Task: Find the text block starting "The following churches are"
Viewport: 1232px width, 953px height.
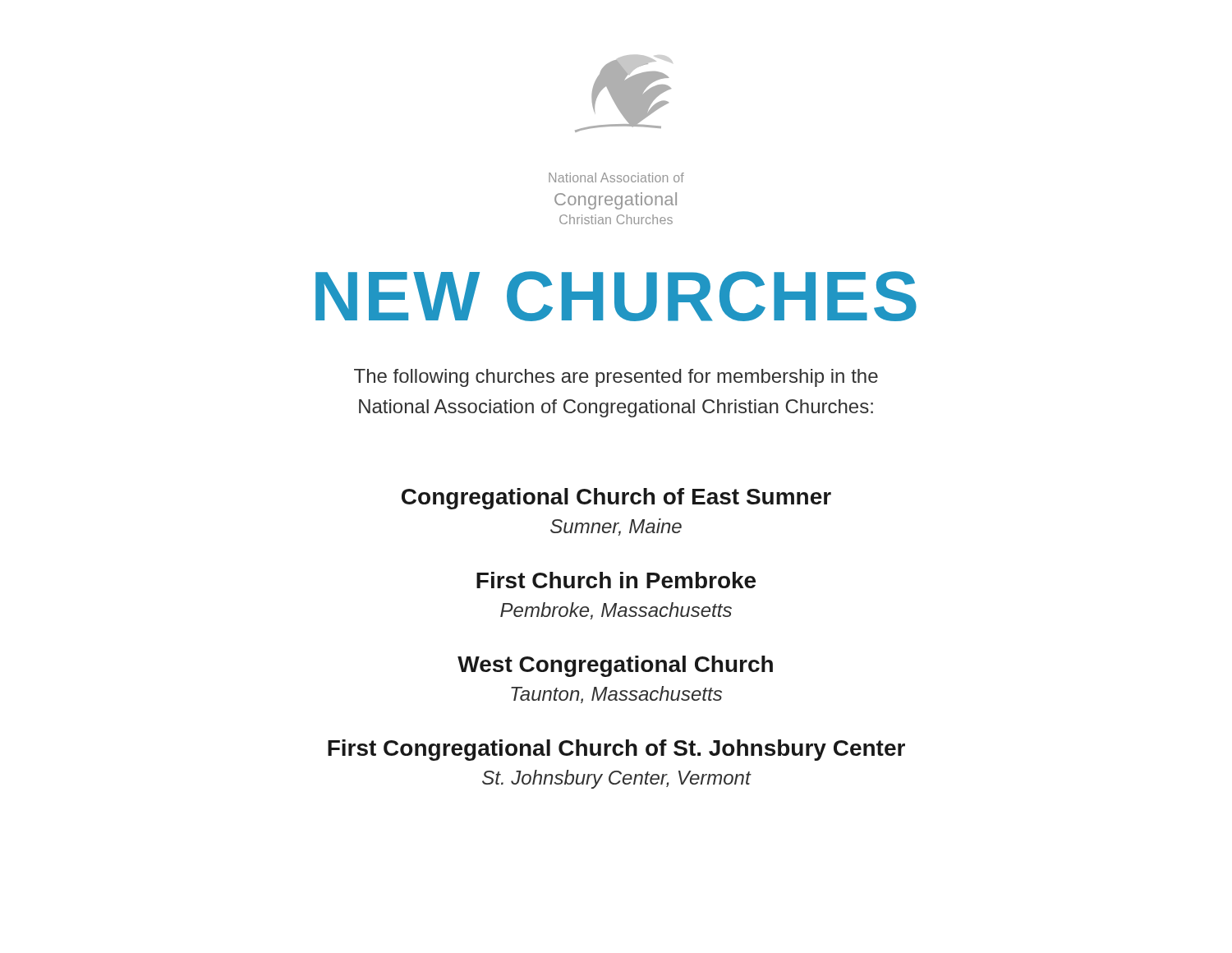Action: pyautogui.click(x=616, y=391)
